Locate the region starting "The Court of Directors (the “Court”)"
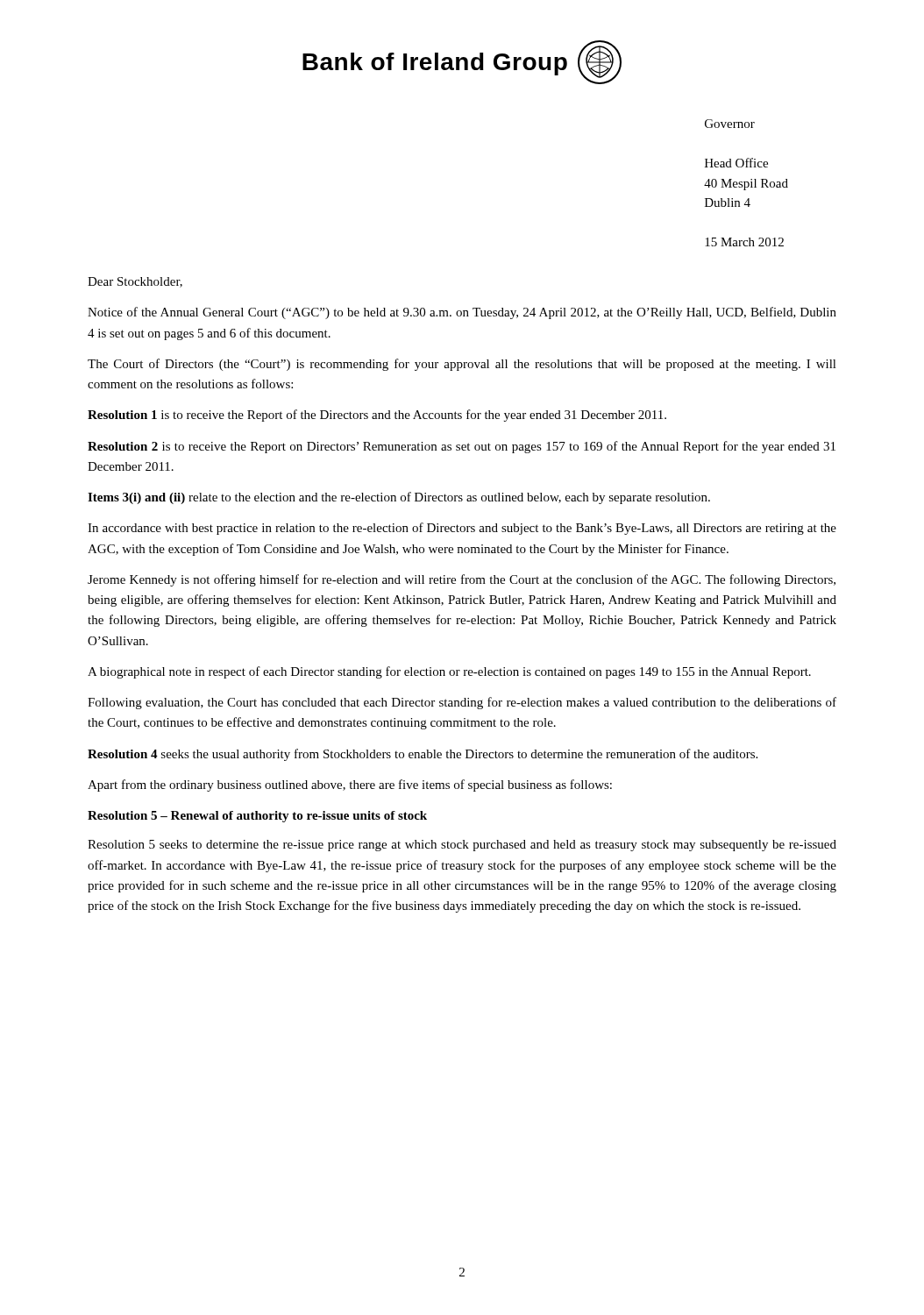The image size is (924, 1315). pyautogui.click(x=462, y=374)
